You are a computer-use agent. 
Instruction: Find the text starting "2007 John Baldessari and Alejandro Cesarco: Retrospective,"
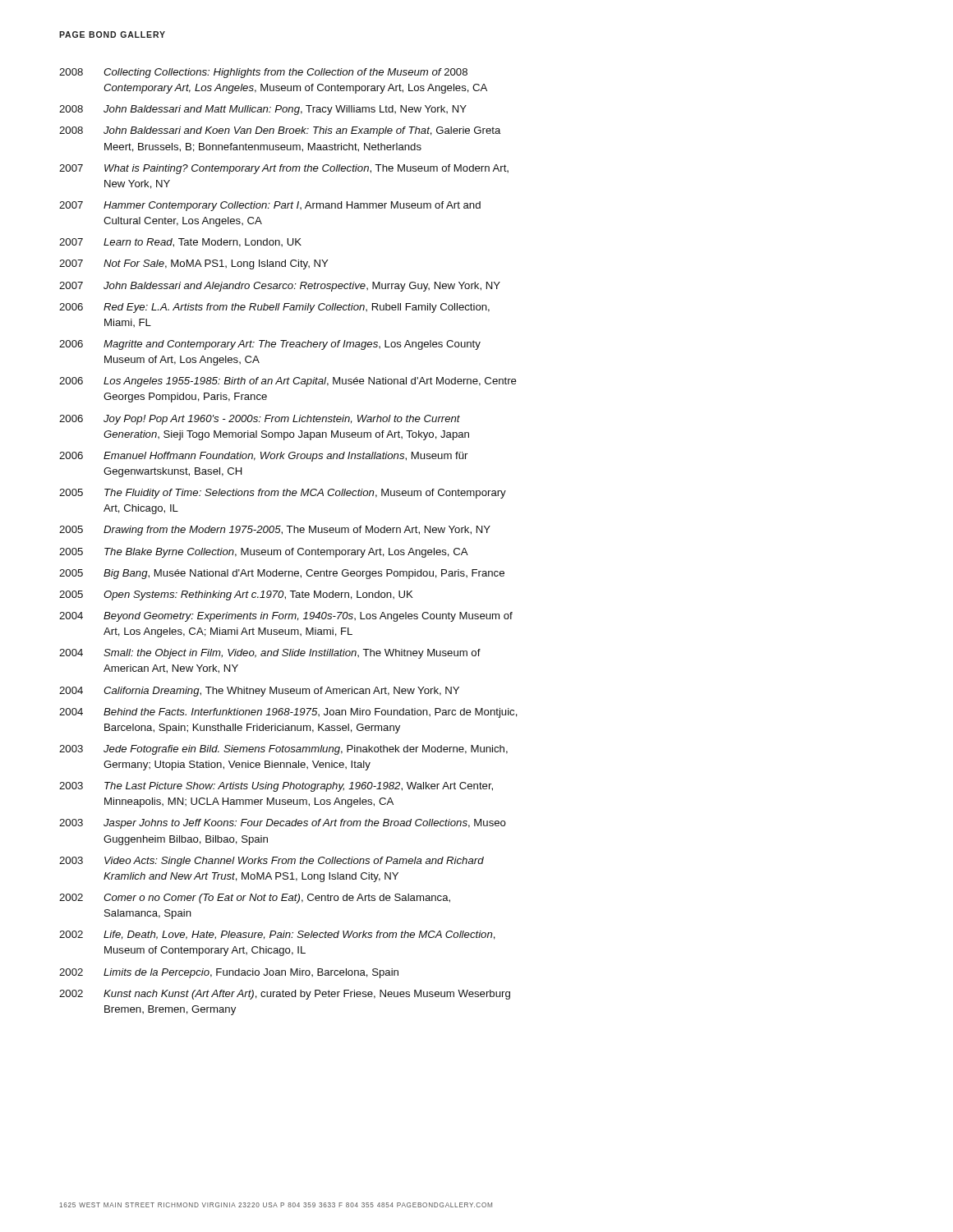coord(476,285)
